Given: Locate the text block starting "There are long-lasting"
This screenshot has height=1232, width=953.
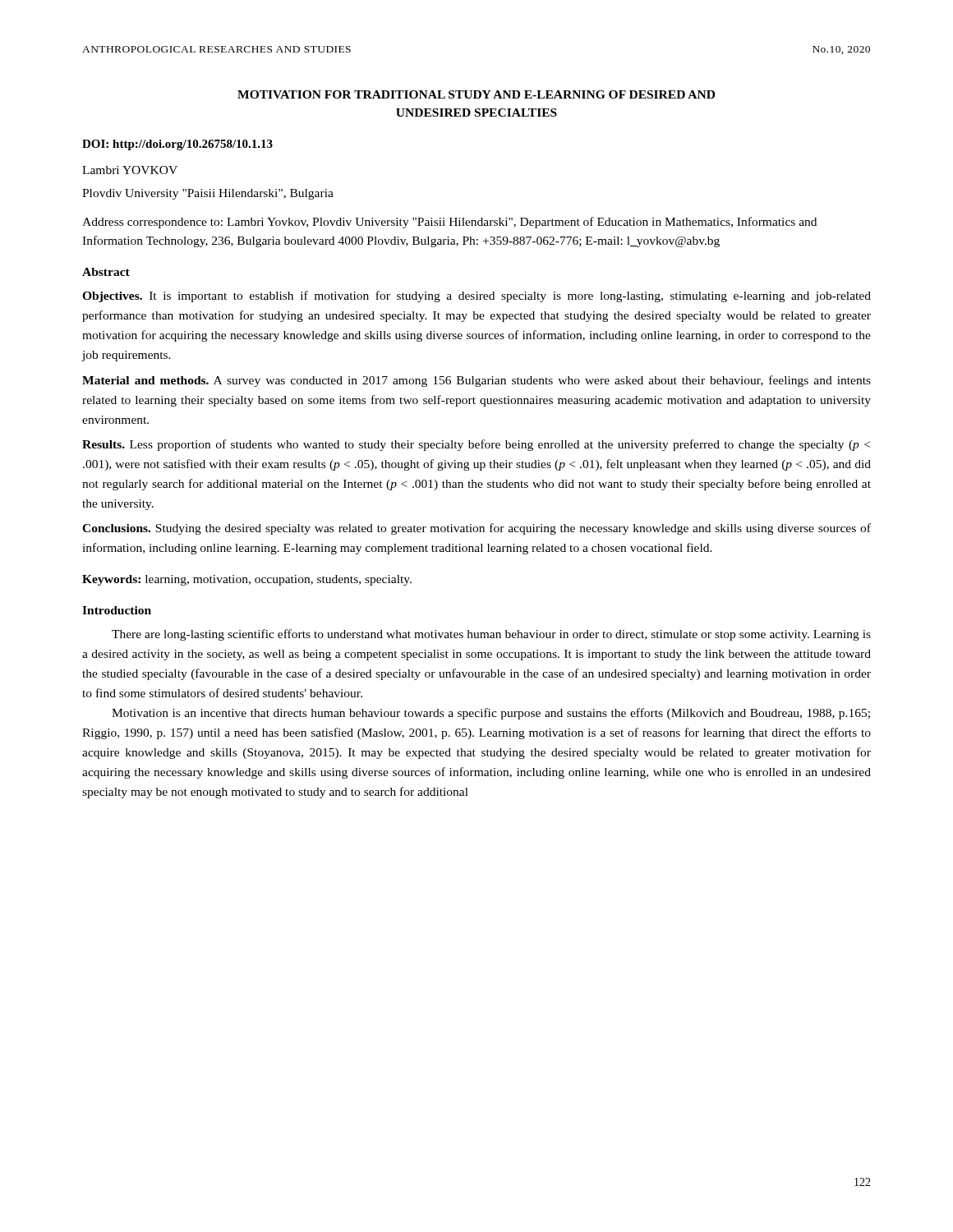Looking at the screenshot, I should pyautogui.click(x=476, y=713).
